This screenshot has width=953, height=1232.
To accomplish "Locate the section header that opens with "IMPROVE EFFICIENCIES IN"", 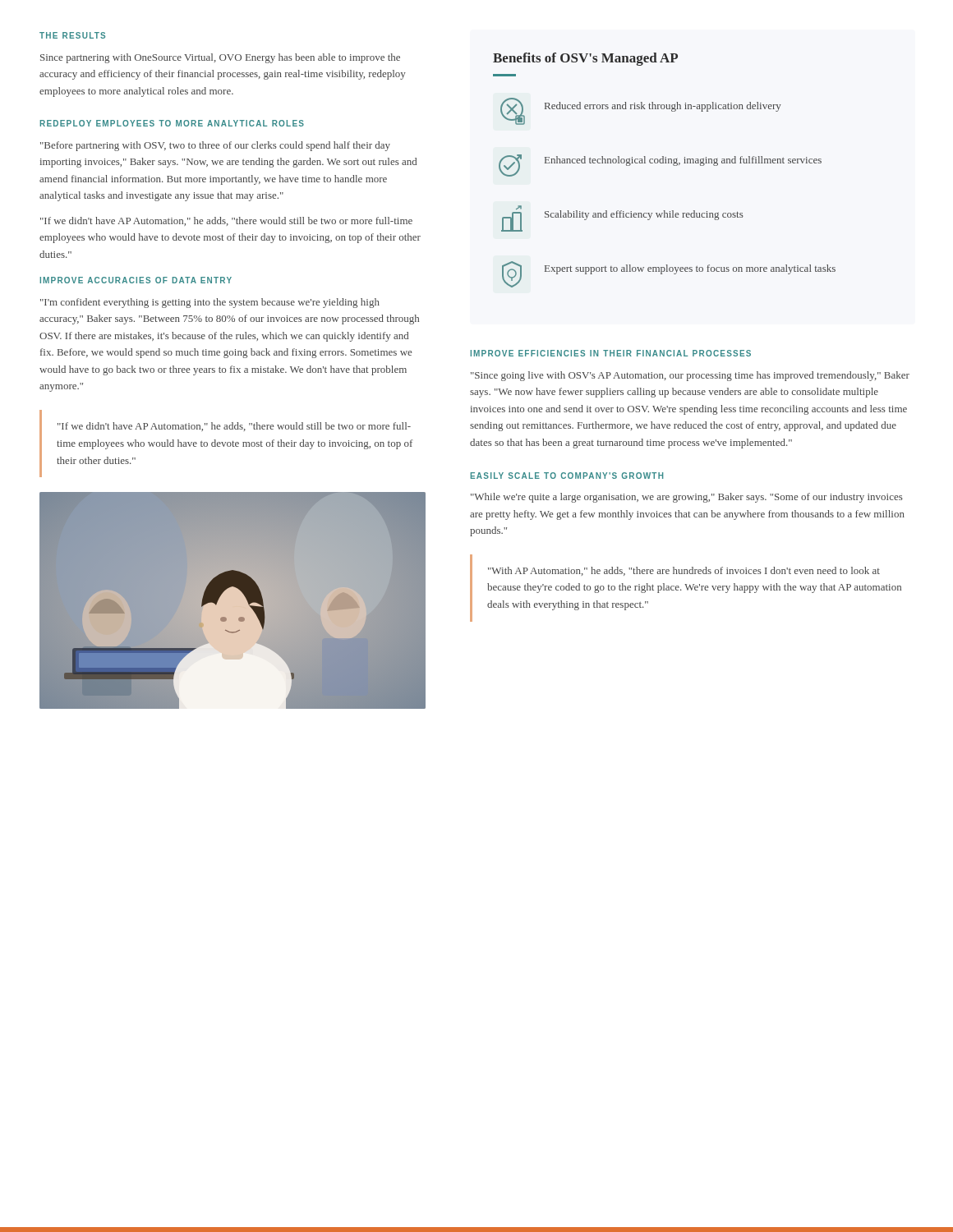I will tap(693, 354).
